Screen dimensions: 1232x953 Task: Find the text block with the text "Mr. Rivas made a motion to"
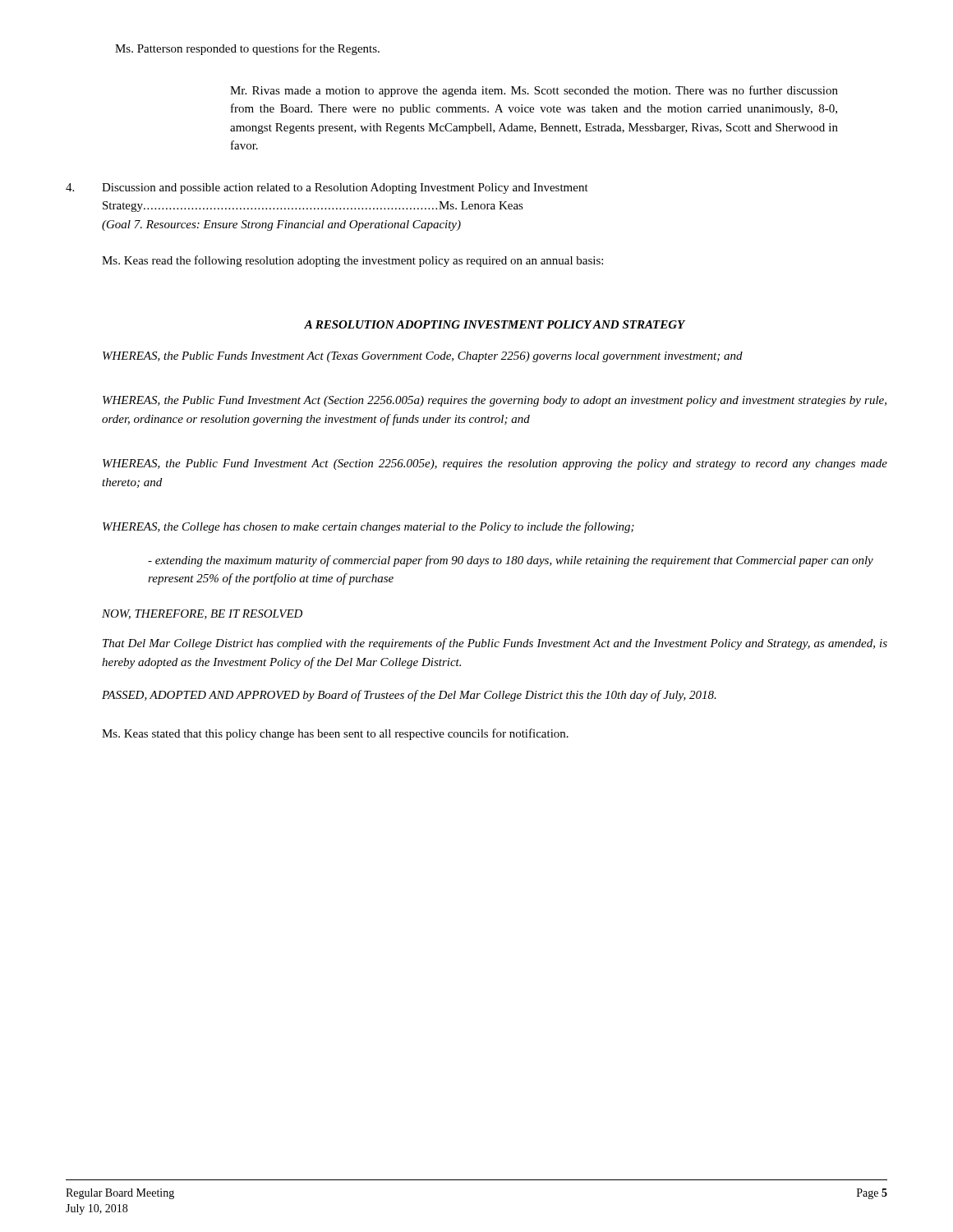(534, 118)
